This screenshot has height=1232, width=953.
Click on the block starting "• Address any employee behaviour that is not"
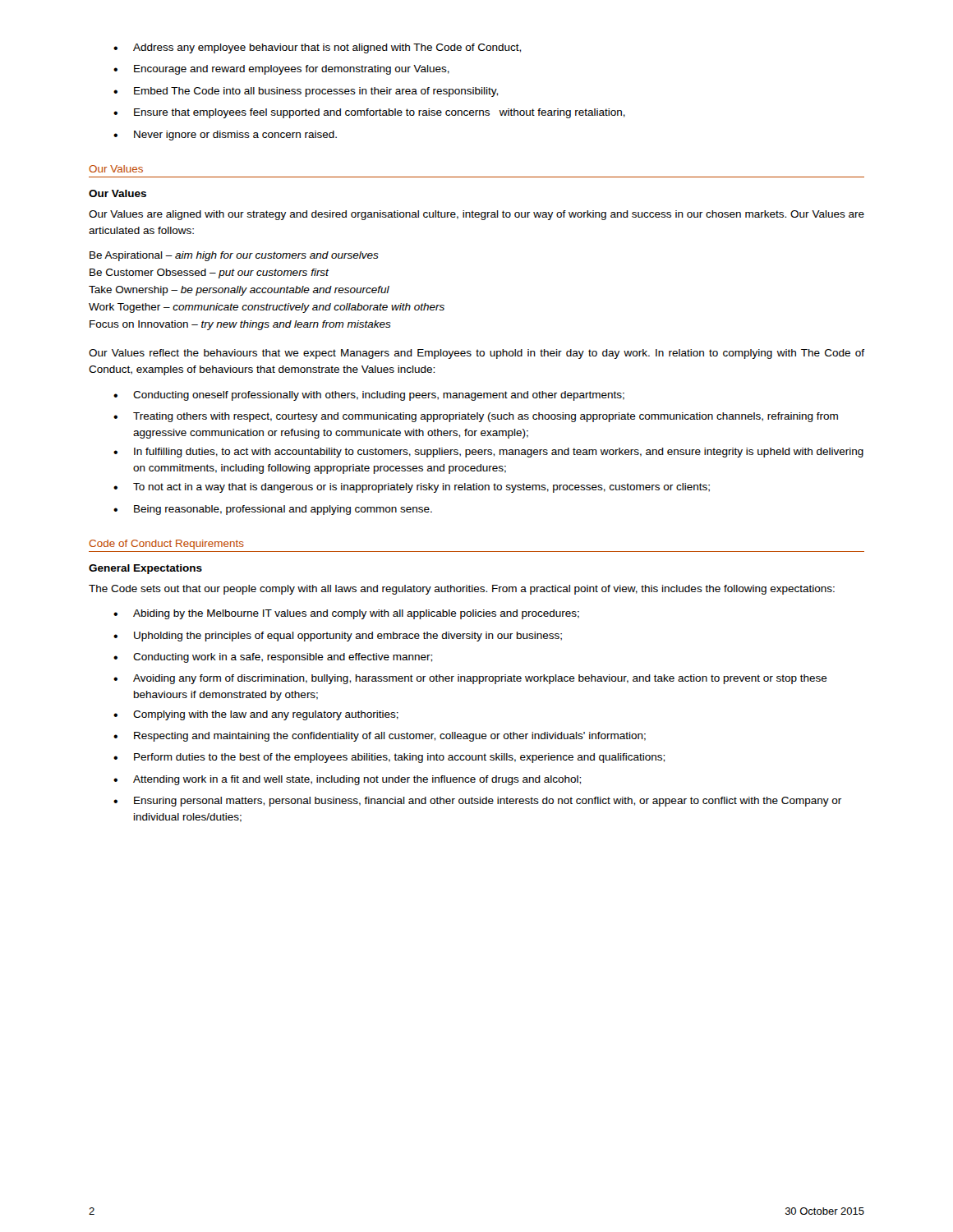click(489, 49)
